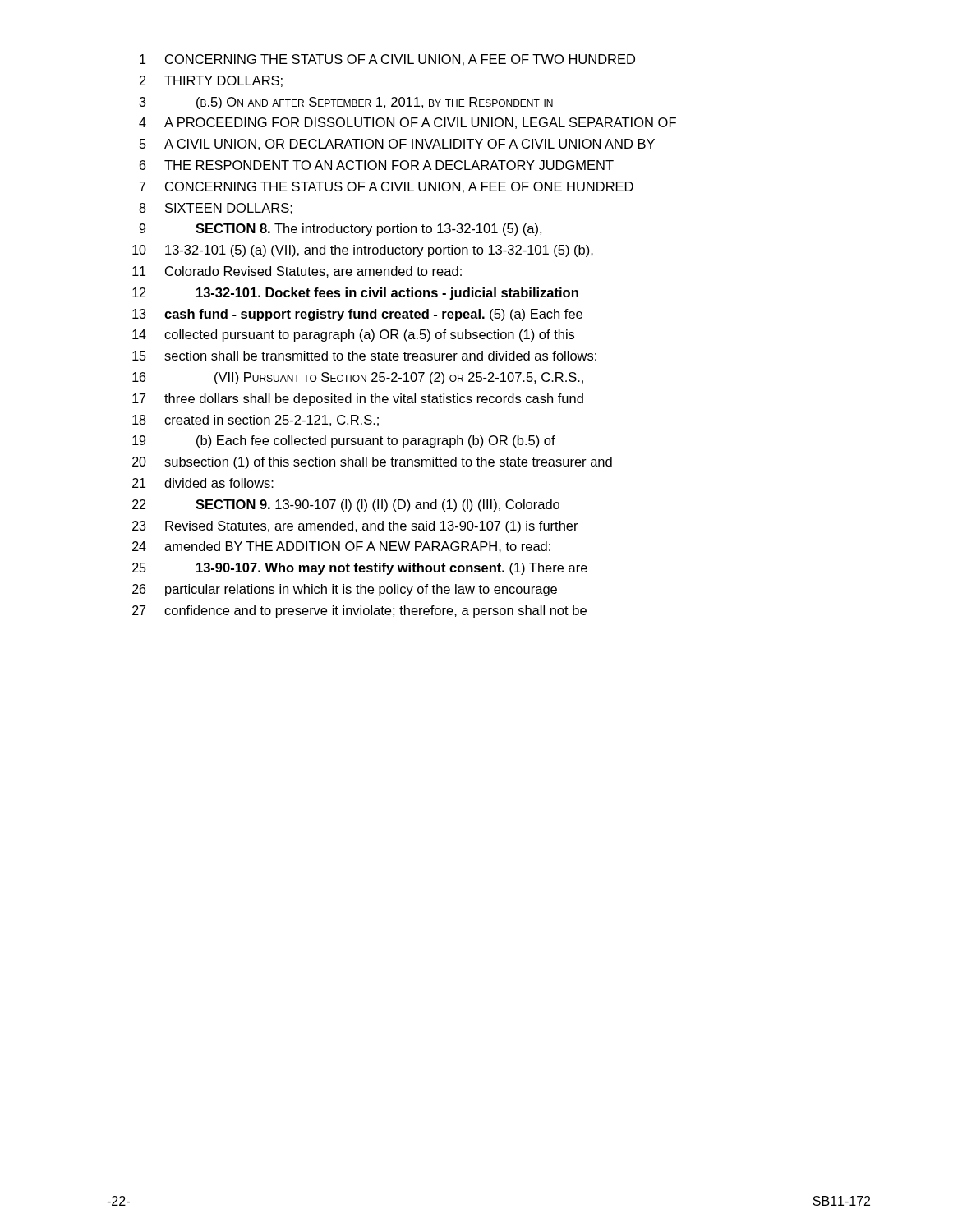The width and height of the screenshot is (953, 1232).
Task: Point to the block beginning "26 particular relations in"
Action: [489, 590]
